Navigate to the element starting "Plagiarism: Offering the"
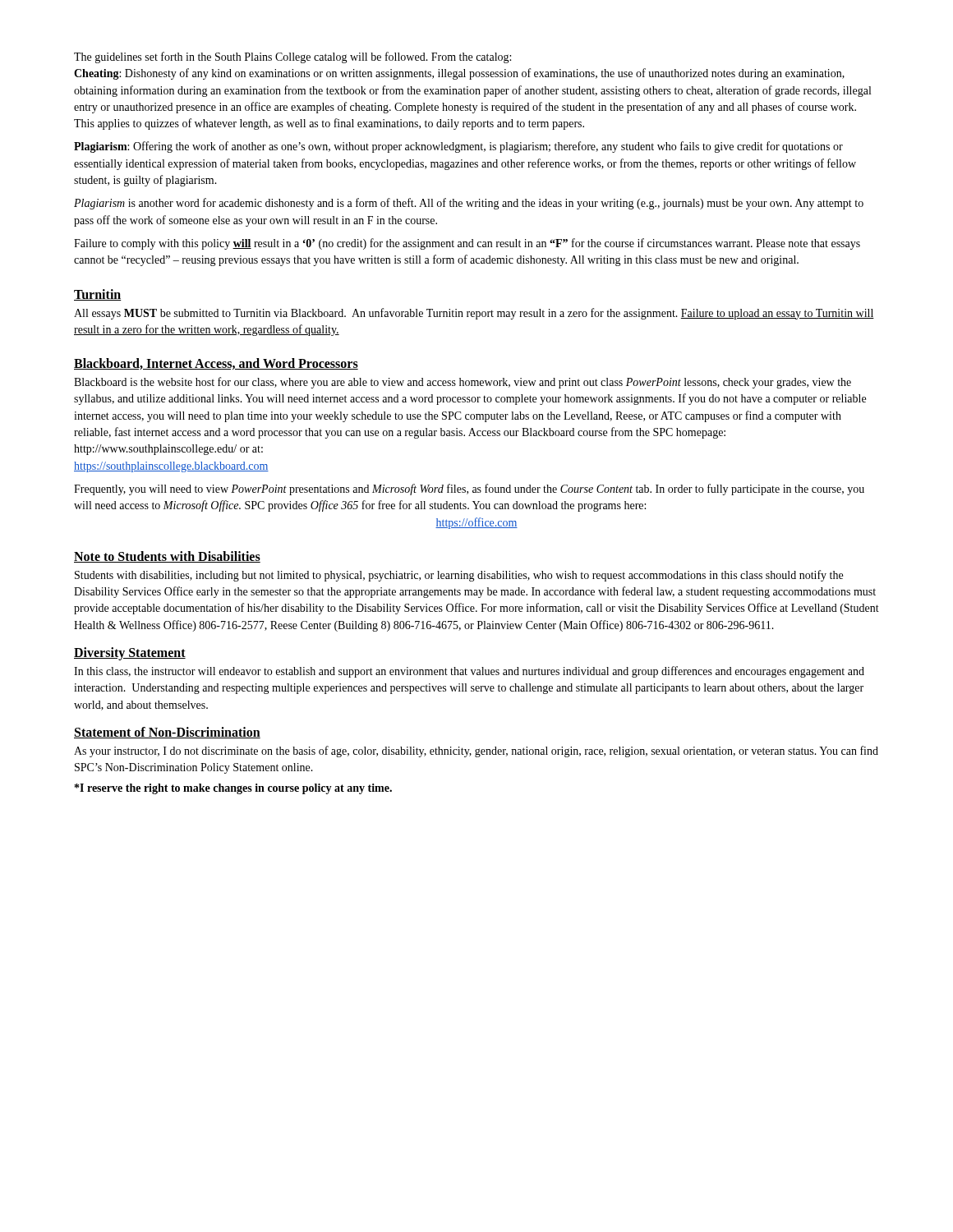953x1232 pixels. click(465, 164)
